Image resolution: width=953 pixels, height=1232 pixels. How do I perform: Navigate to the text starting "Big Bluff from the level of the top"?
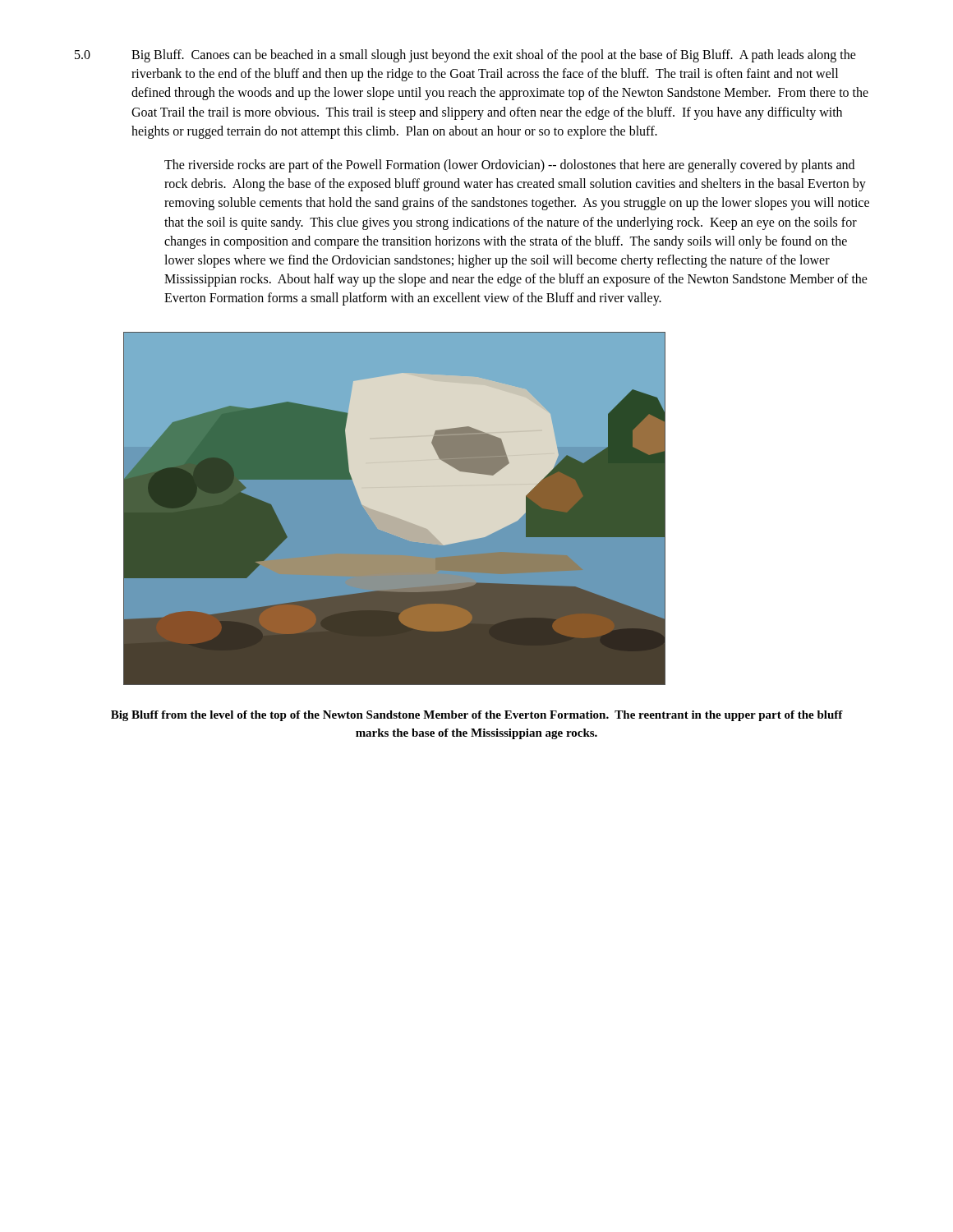tap(476, 723)
